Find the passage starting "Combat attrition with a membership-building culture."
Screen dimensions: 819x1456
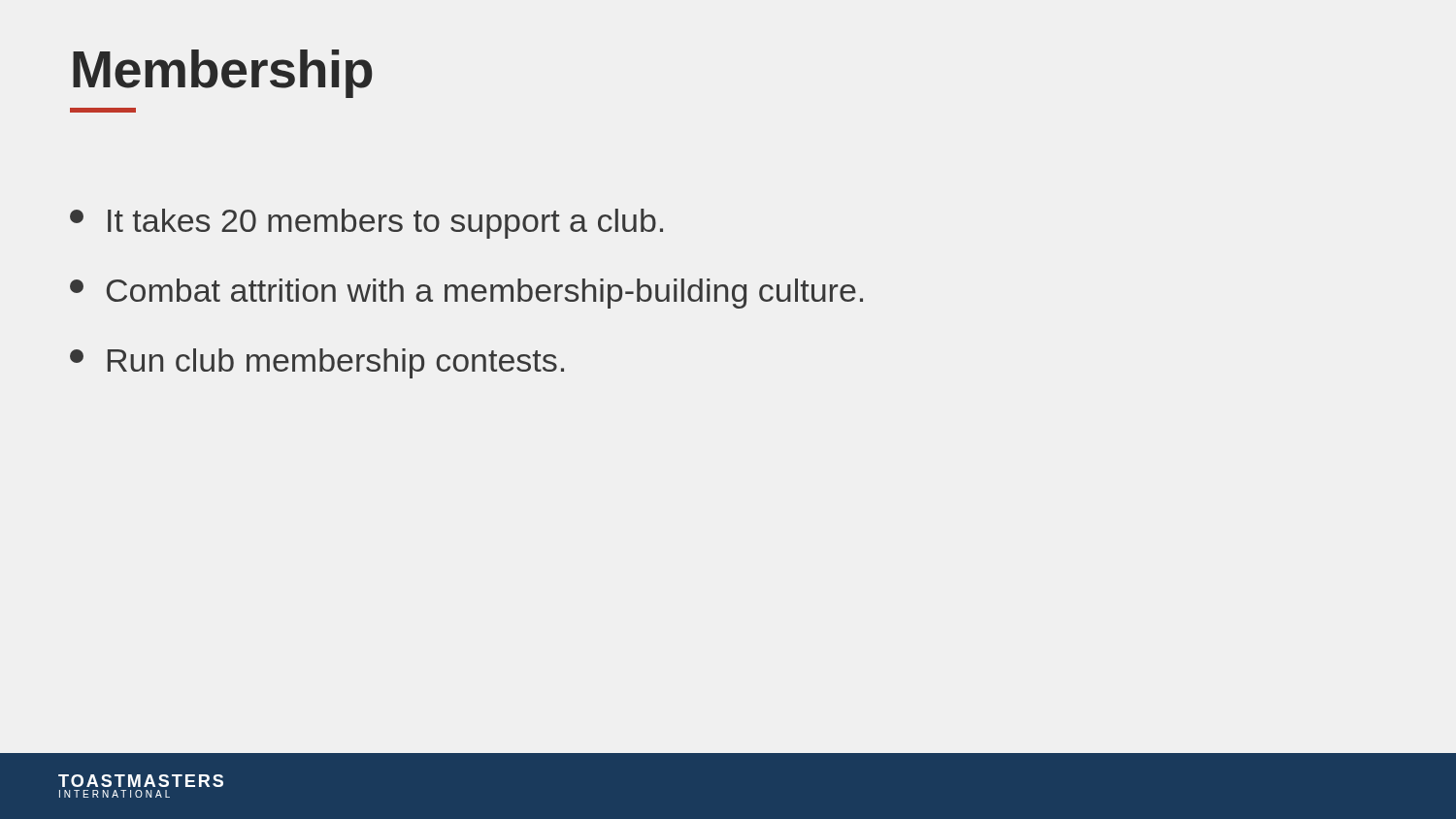[x=468, y=290]
